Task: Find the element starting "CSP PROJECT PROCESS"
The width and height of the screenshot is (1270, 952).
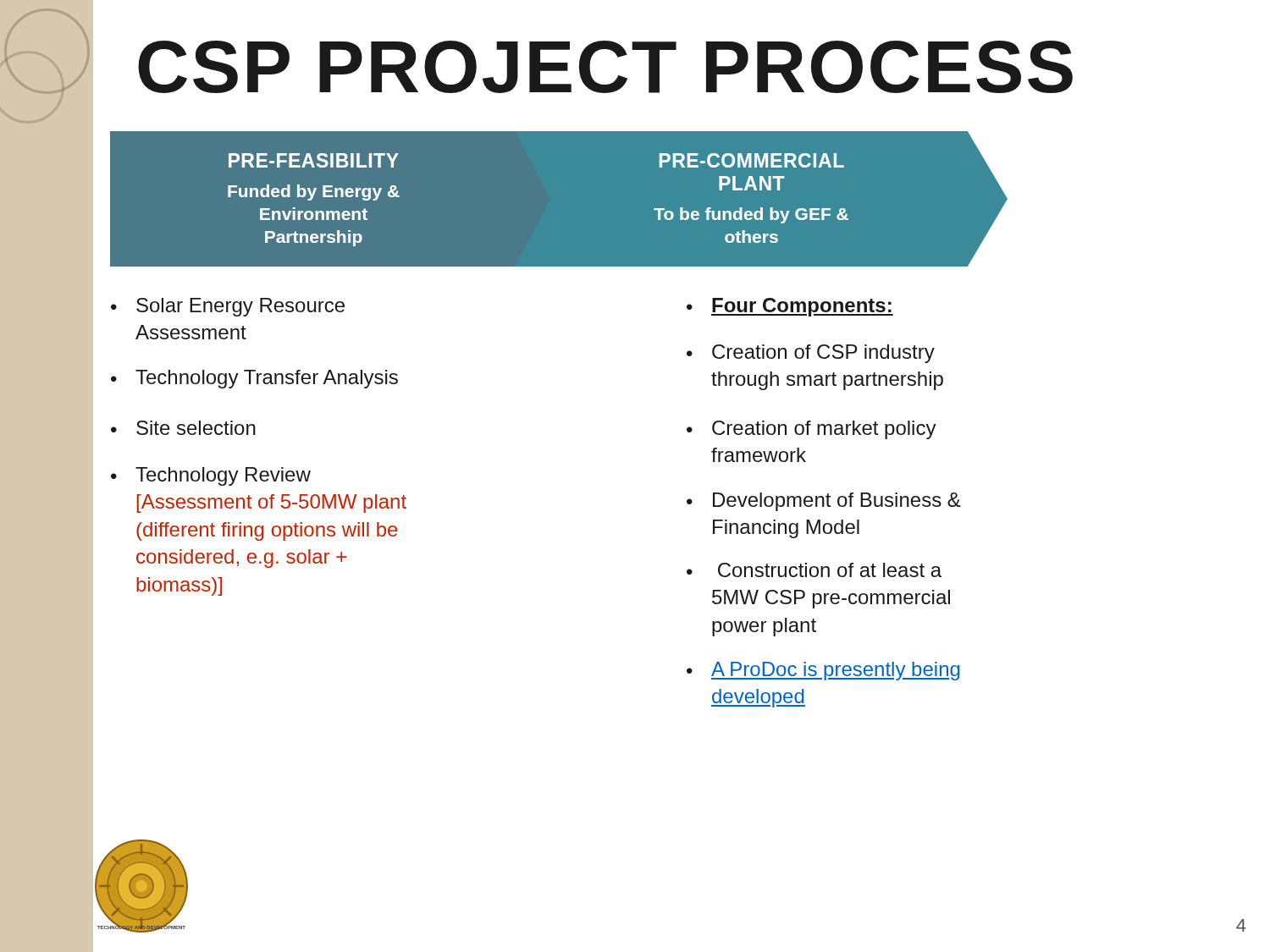Action: click(606, 66)
